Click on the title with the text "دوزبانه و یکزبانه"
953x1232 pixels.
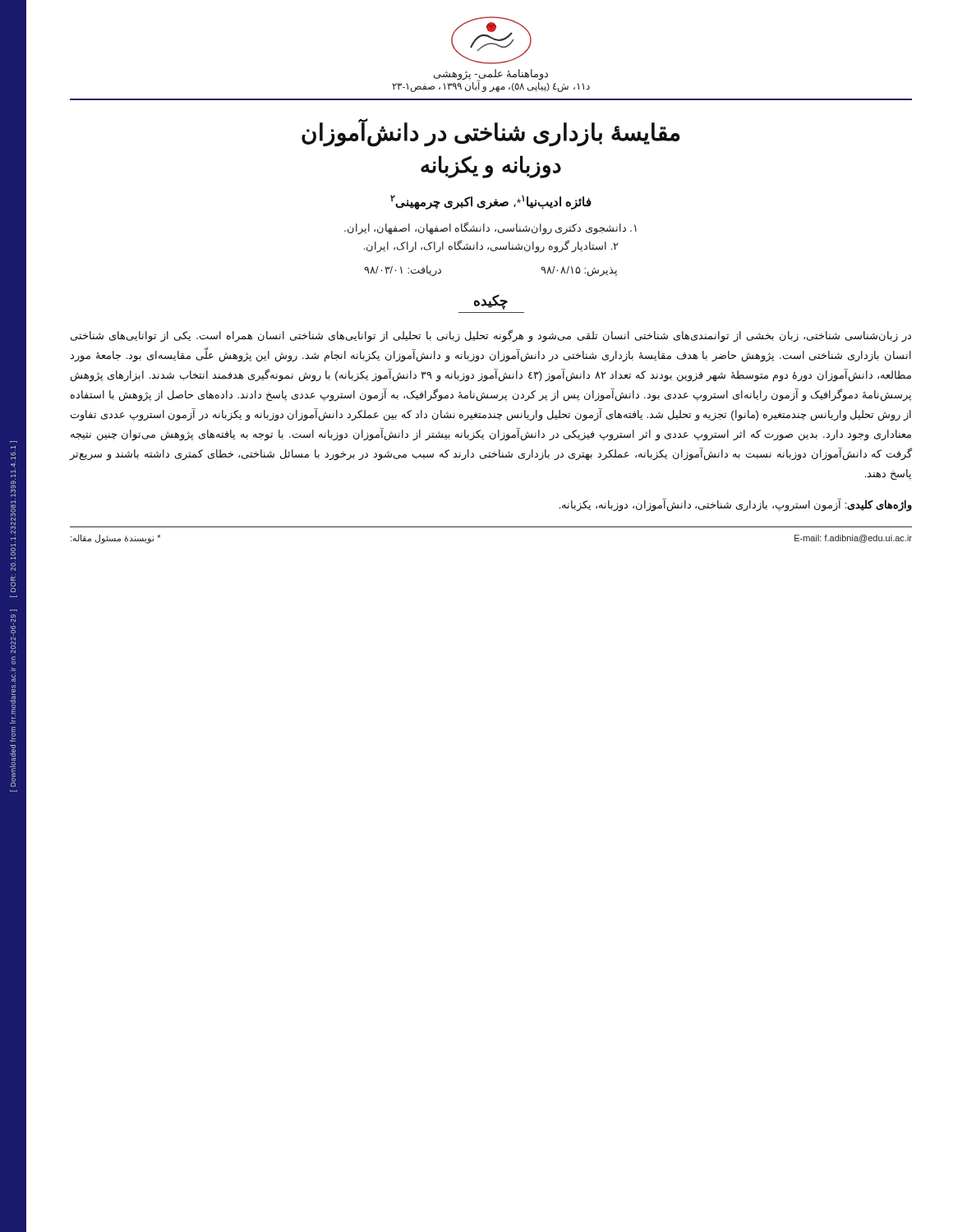tap(491, 165)
